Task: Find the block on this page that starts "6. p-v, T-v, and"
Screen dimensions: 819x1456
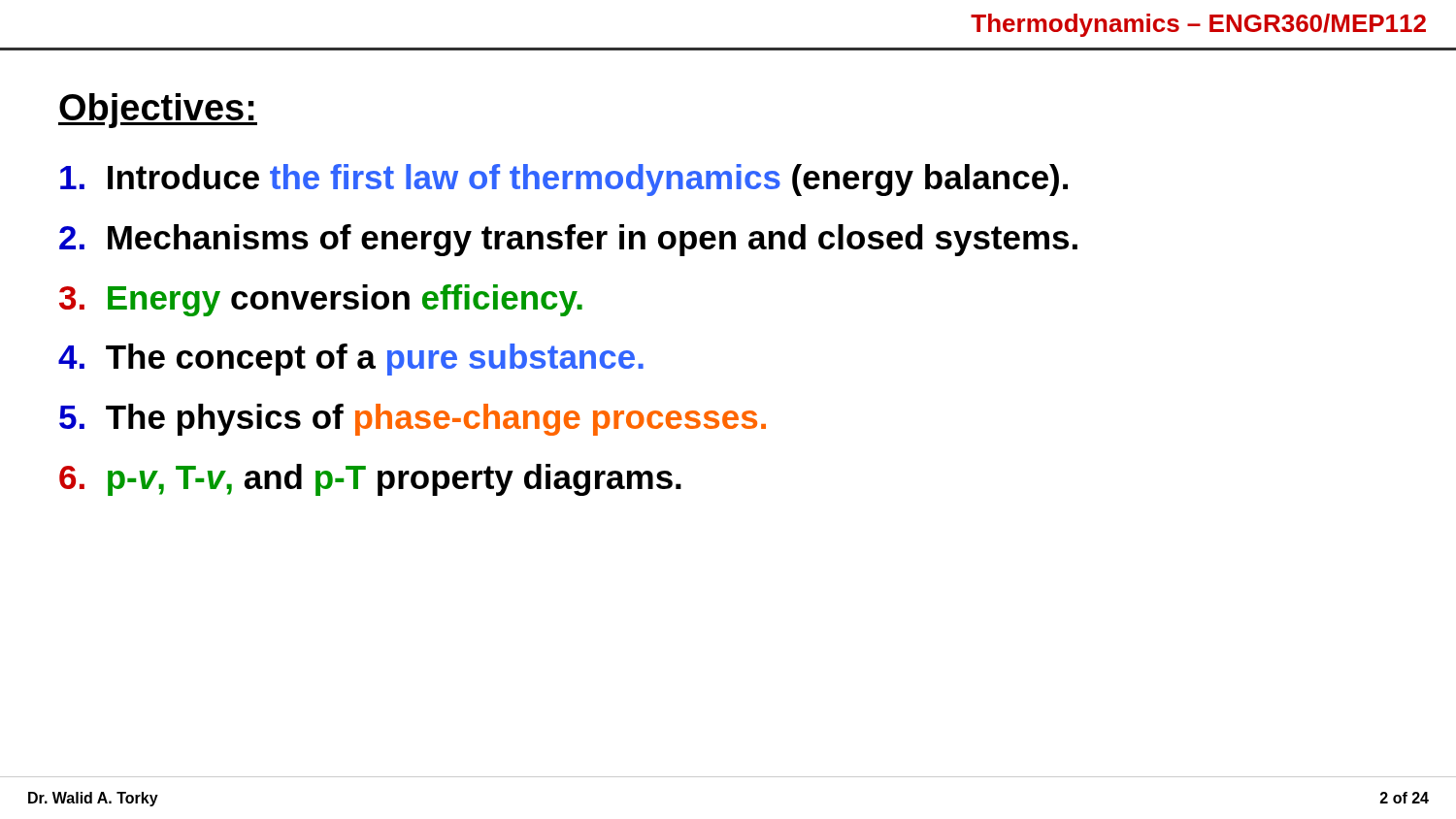Action: click(371, 477)
